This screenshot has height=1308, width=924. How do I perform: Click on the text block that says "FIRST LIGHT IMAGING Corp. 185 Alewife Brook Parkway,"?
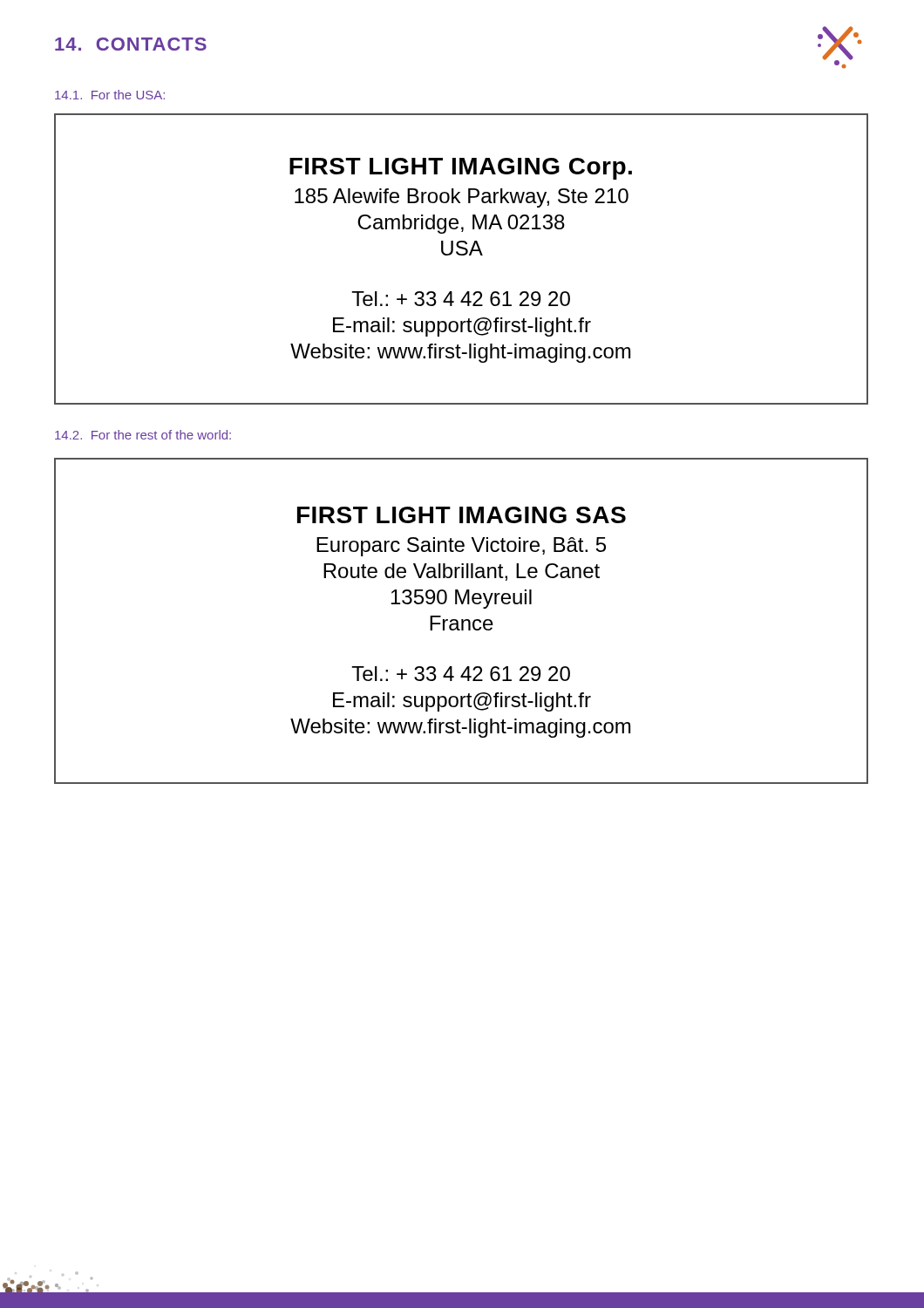coord(461,259)
